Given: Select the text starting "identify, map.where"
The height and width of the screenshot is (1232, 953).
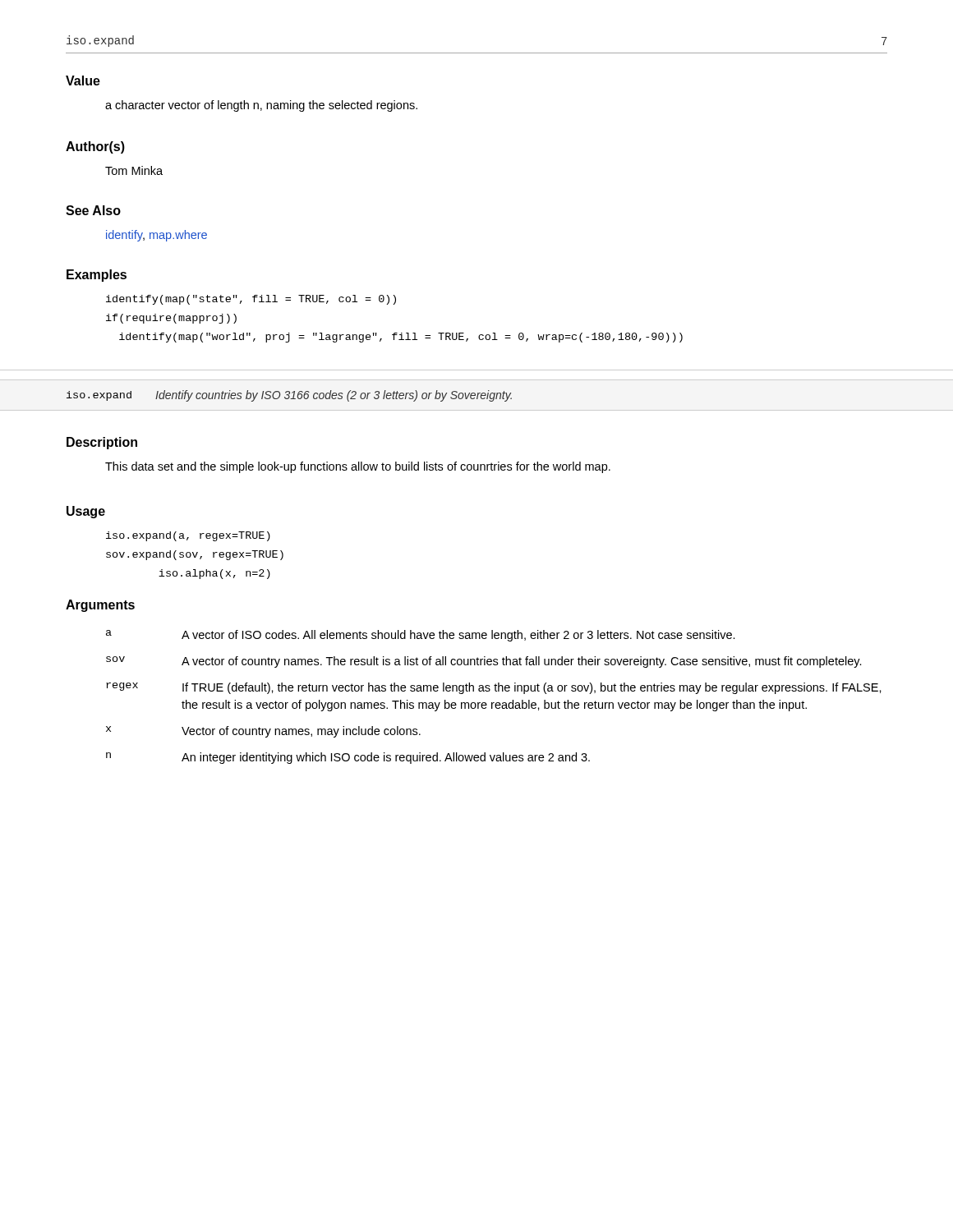Looking at the screenshot, I should 156,235.
